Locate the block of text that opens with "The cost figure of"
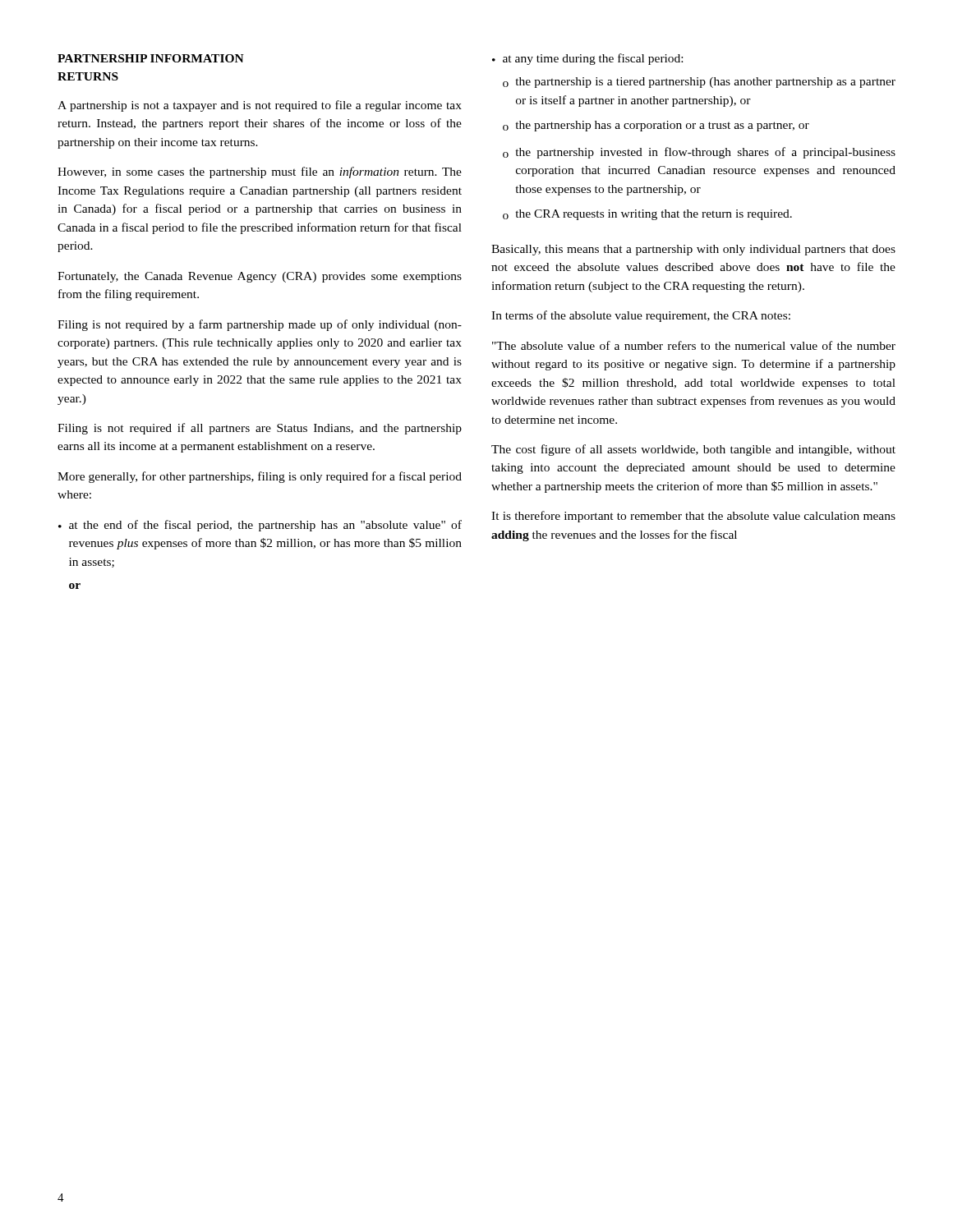This screenshot has height=1232, width=953. point(693,467)
